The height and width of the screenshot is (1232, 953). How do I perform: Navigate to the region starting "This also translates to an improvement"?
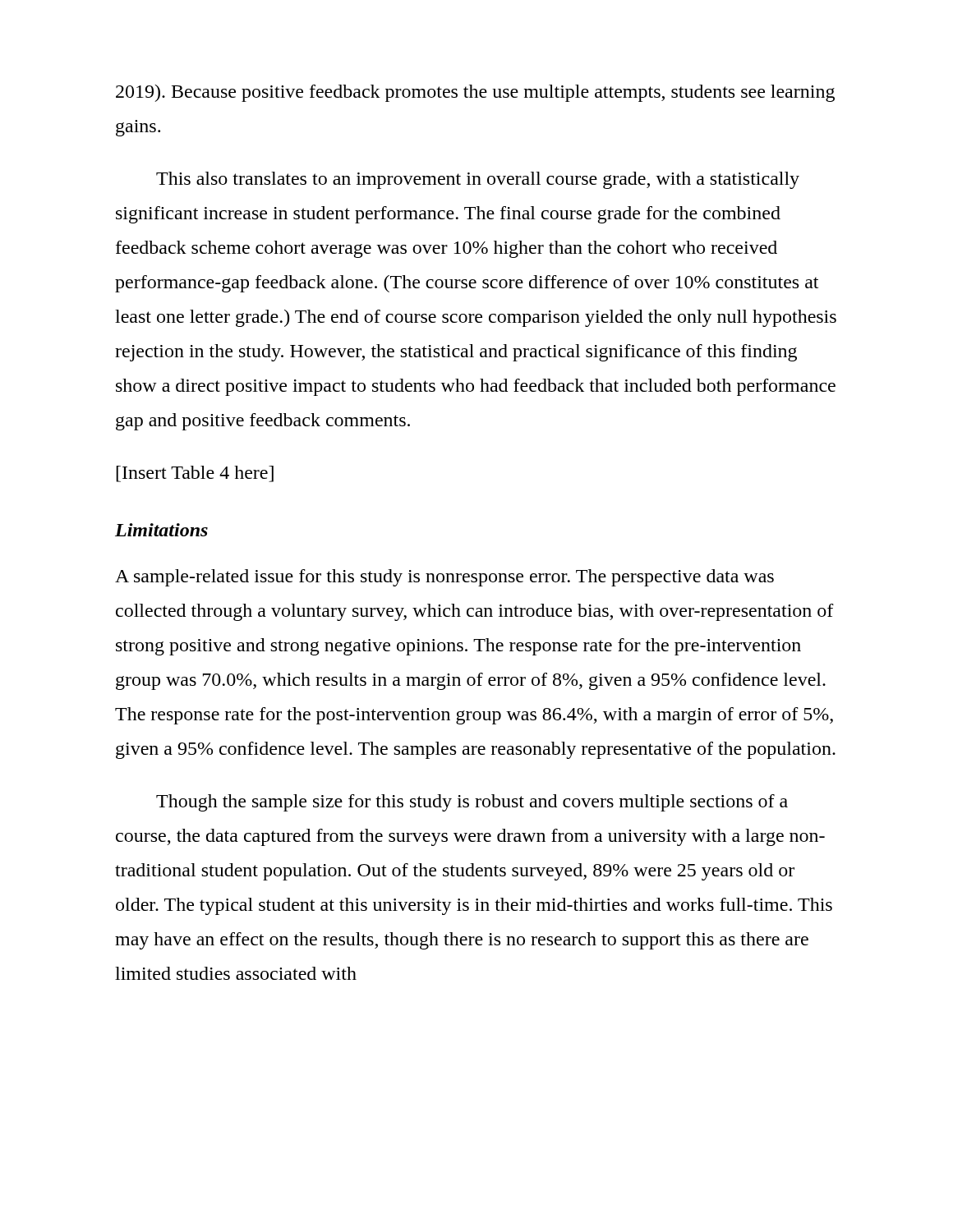[476, 299]
